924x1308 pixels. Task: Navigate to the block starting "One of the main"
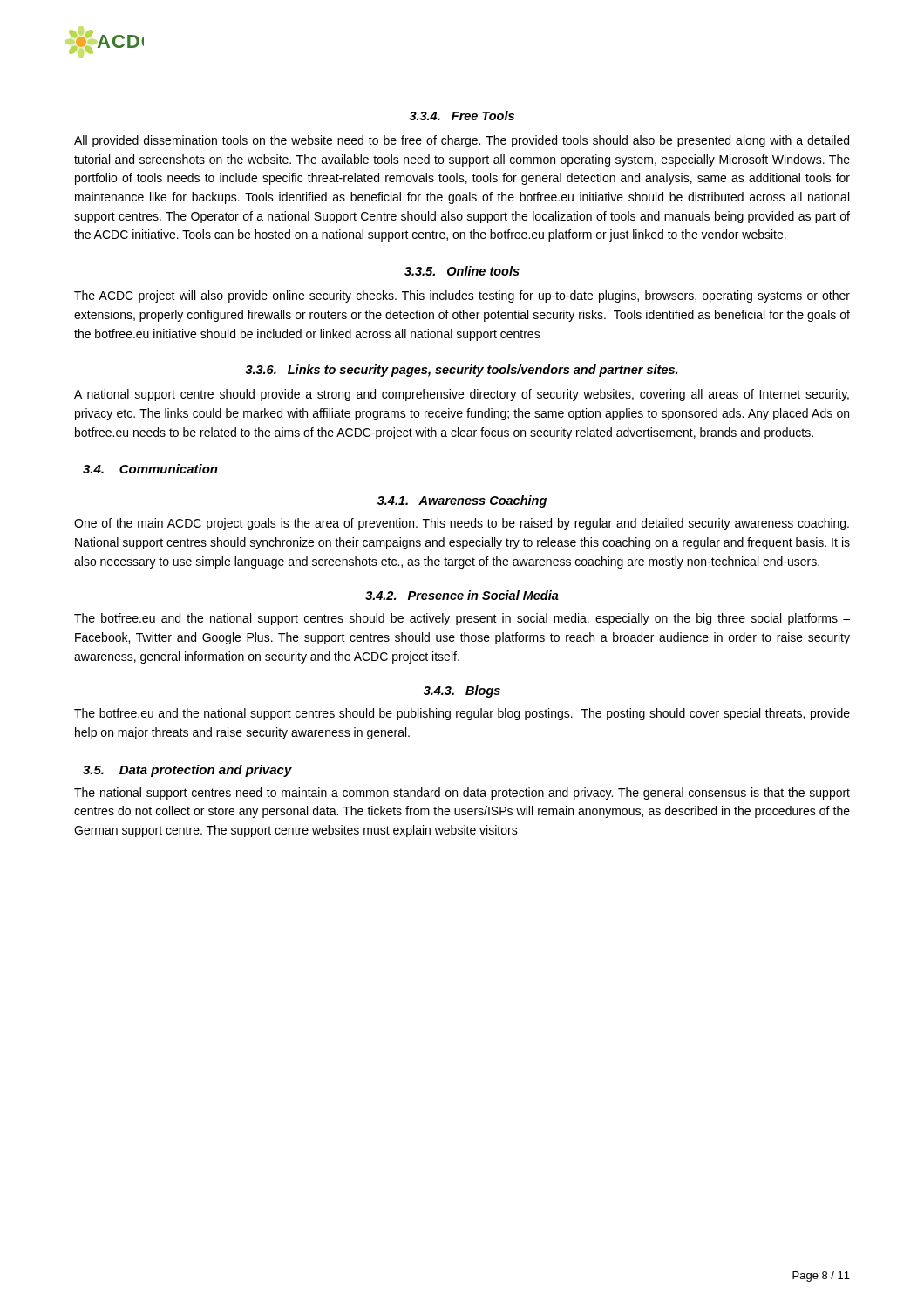462,542
